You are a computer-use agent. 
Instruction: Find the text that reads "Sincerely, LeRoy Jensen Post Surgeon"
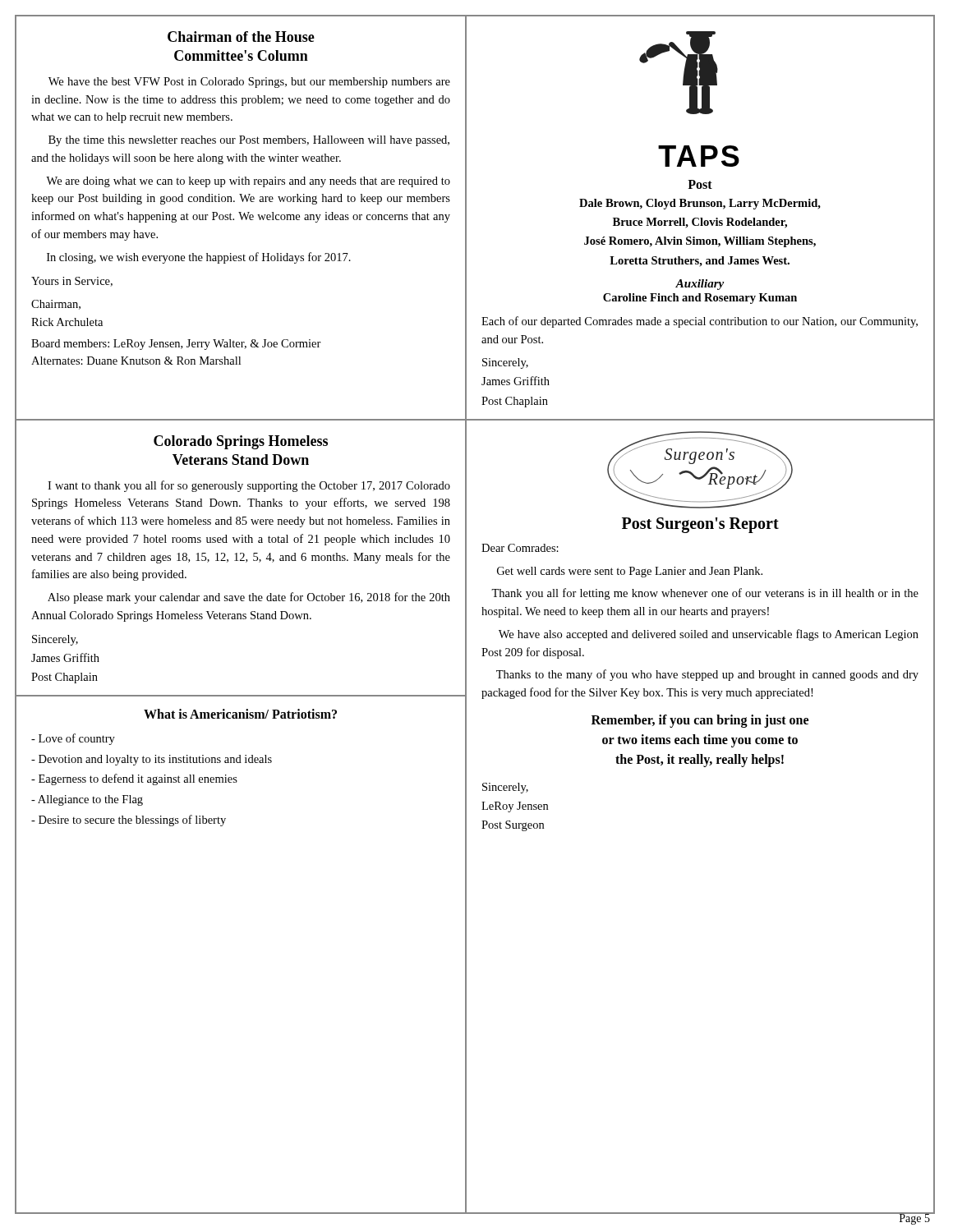tap(515, 806)
